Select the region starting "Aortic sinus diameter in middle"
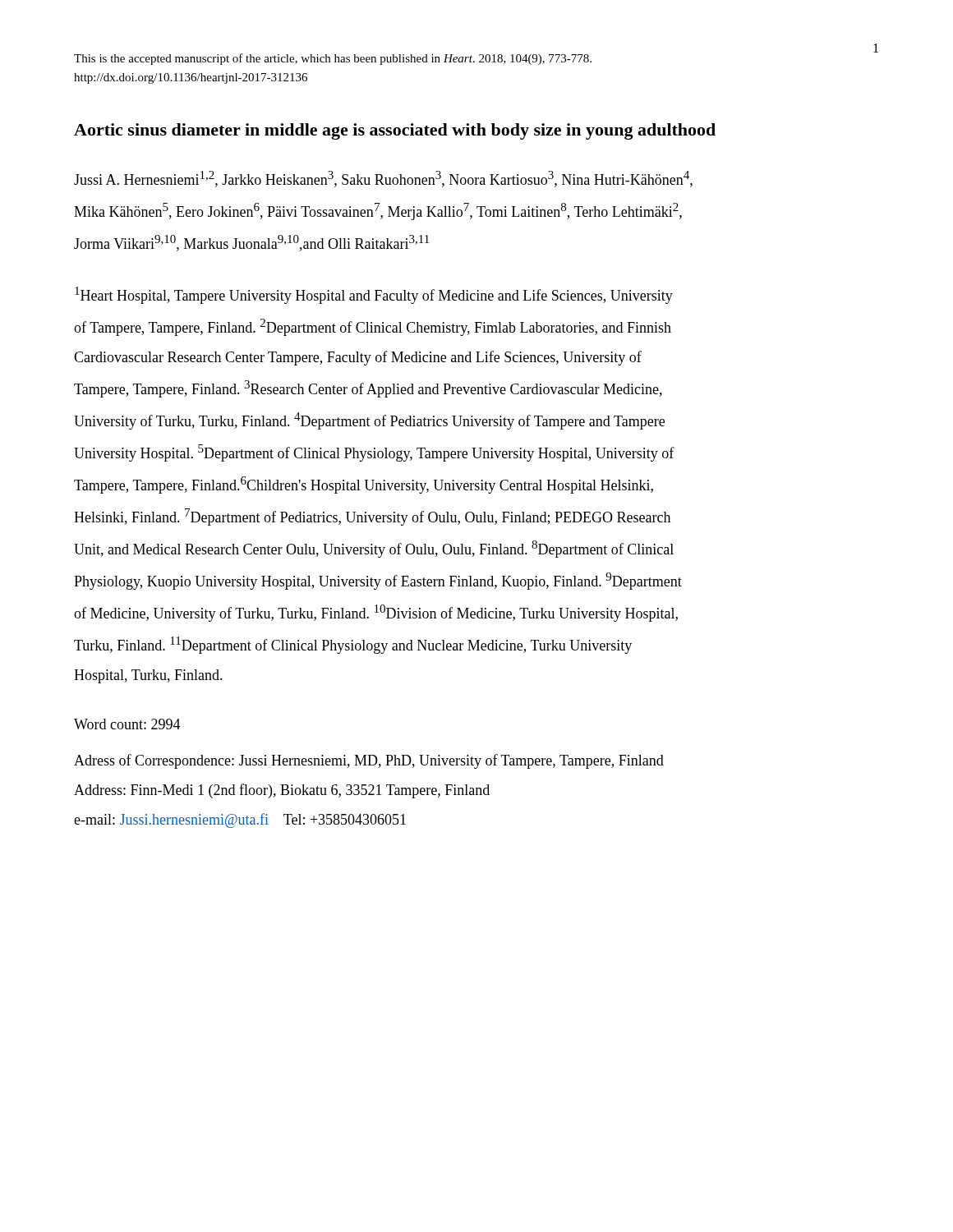The height and width of the screenshot is (1232, 953). coord(395,129)
